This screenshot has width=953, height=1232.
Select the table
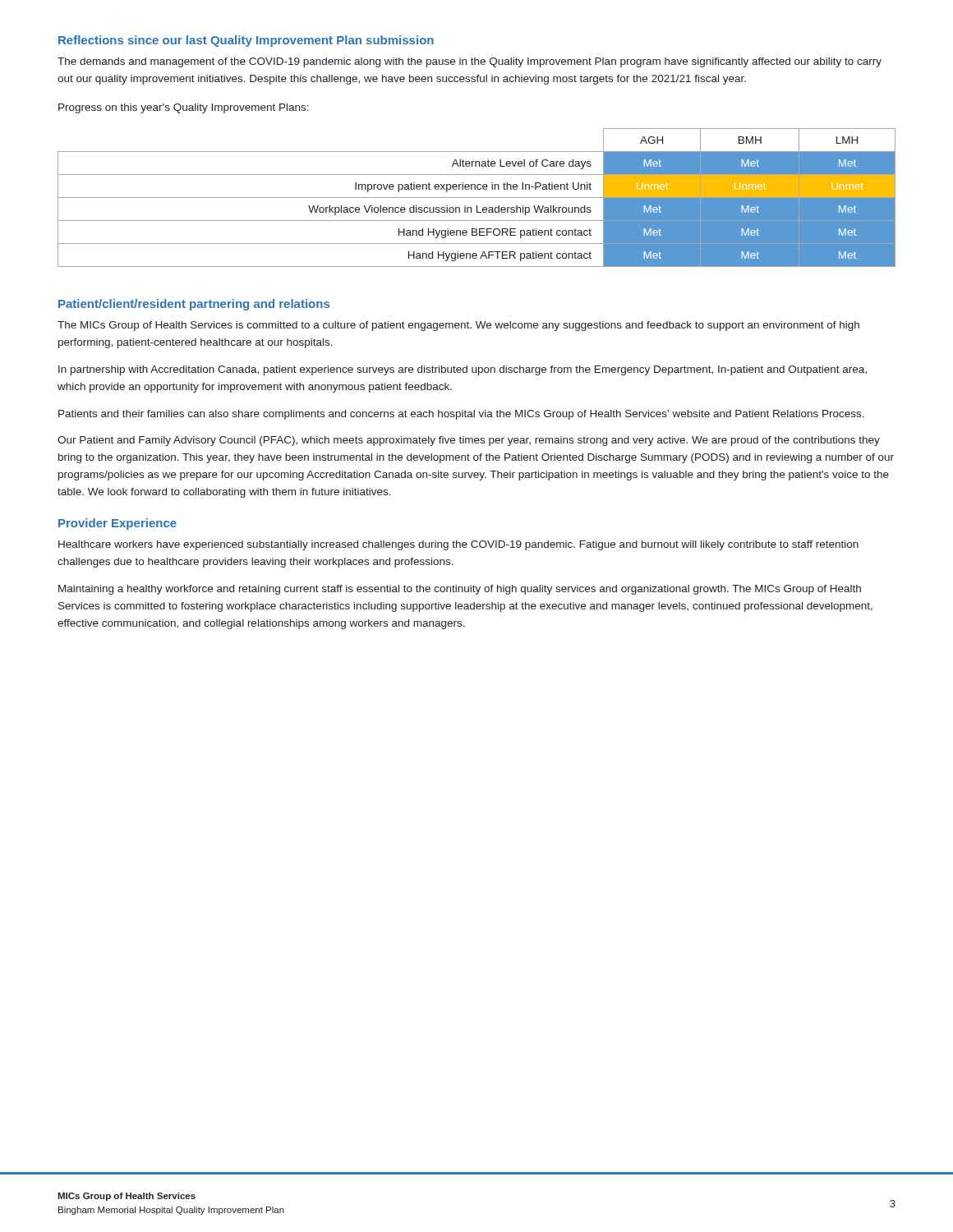pos(476,197)
